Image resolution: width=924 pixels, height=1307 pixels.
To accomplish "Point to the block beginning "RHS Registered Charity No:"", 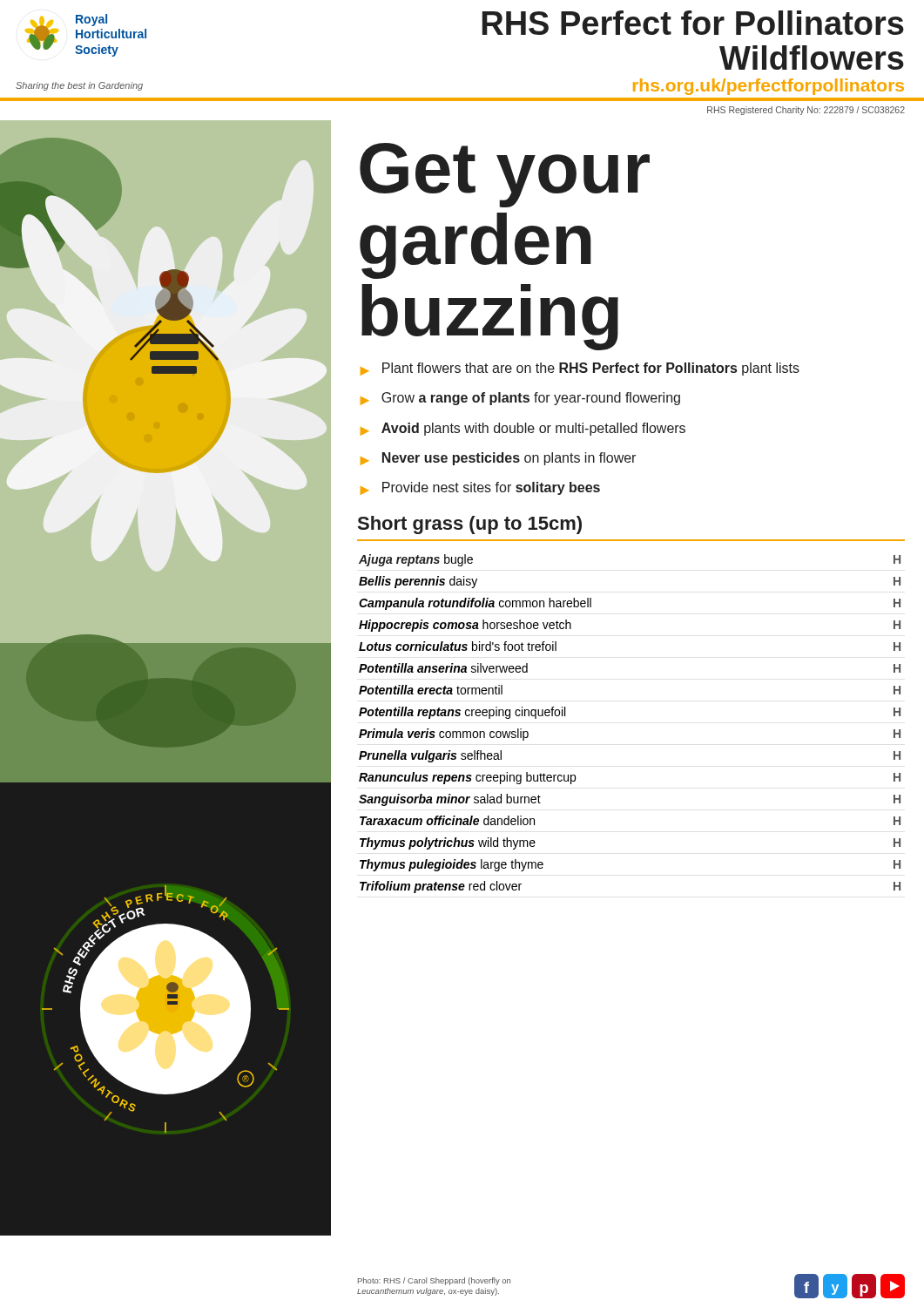I will click(x=806, y=110).
